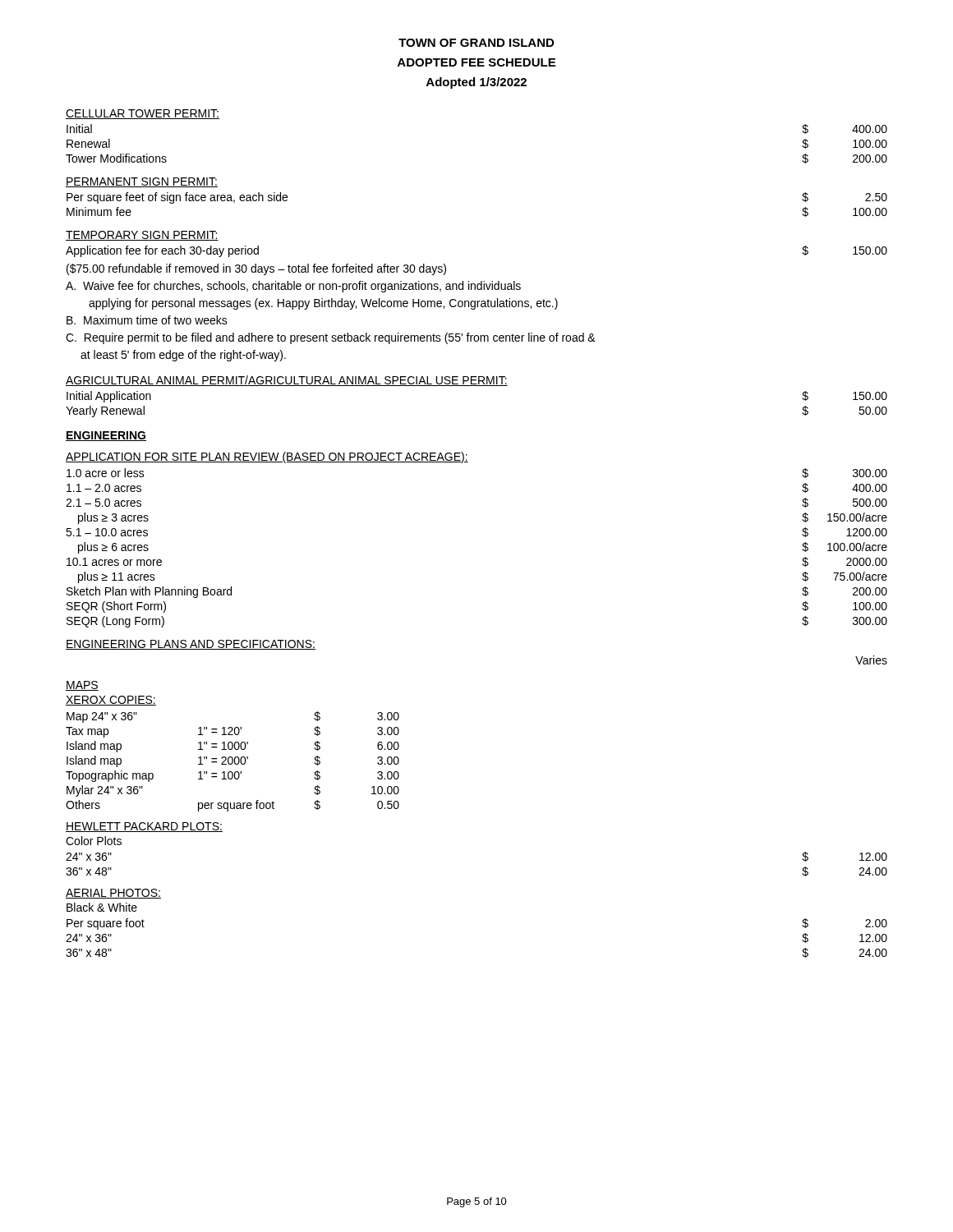The width and height of the screenshot is (953, 1232).
Task: Find the table that mentions "0 acre or"
Action: click(476, 547)
